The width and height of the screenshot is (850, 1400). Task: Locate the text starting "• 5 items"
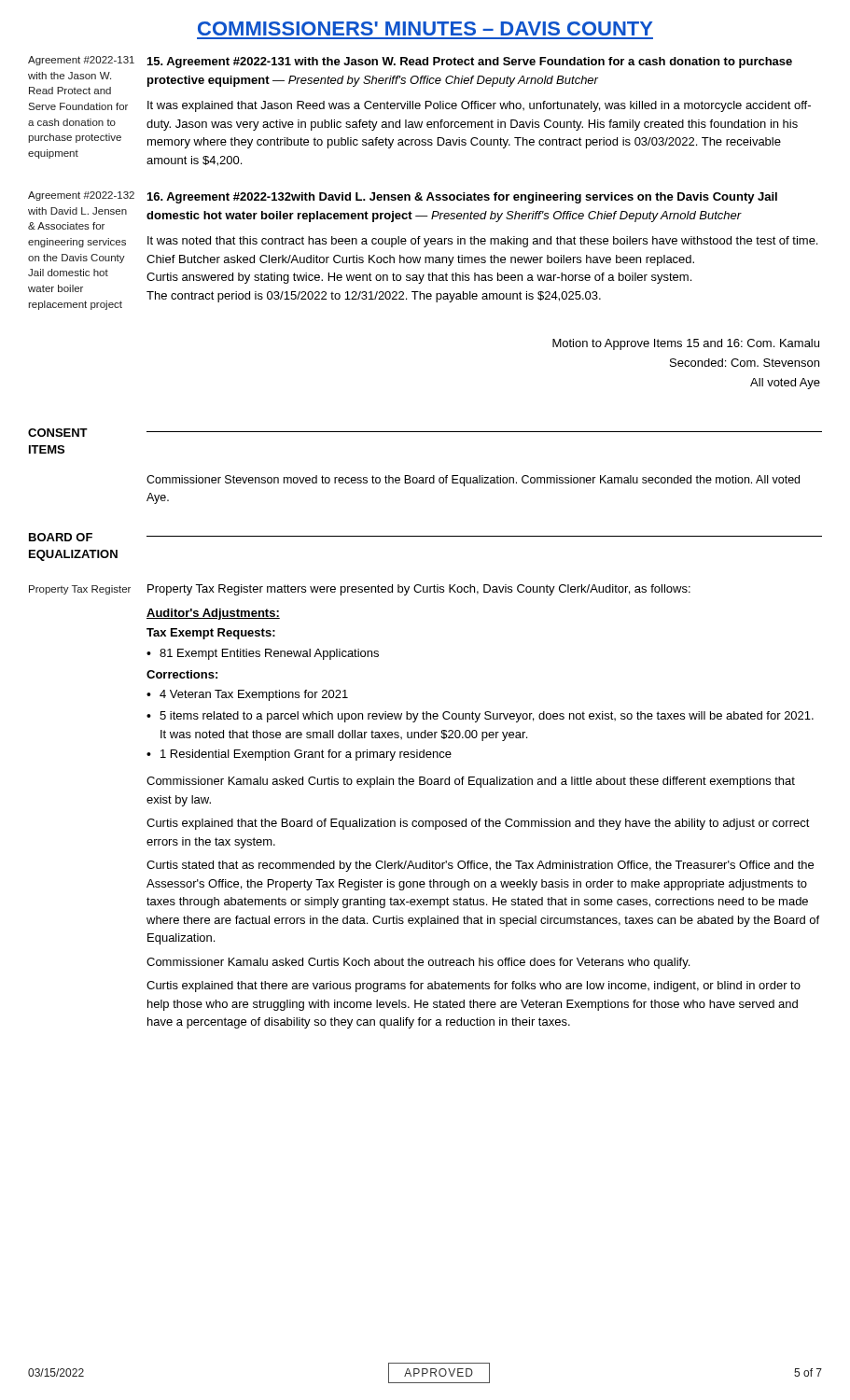click(x=484, y=725)
